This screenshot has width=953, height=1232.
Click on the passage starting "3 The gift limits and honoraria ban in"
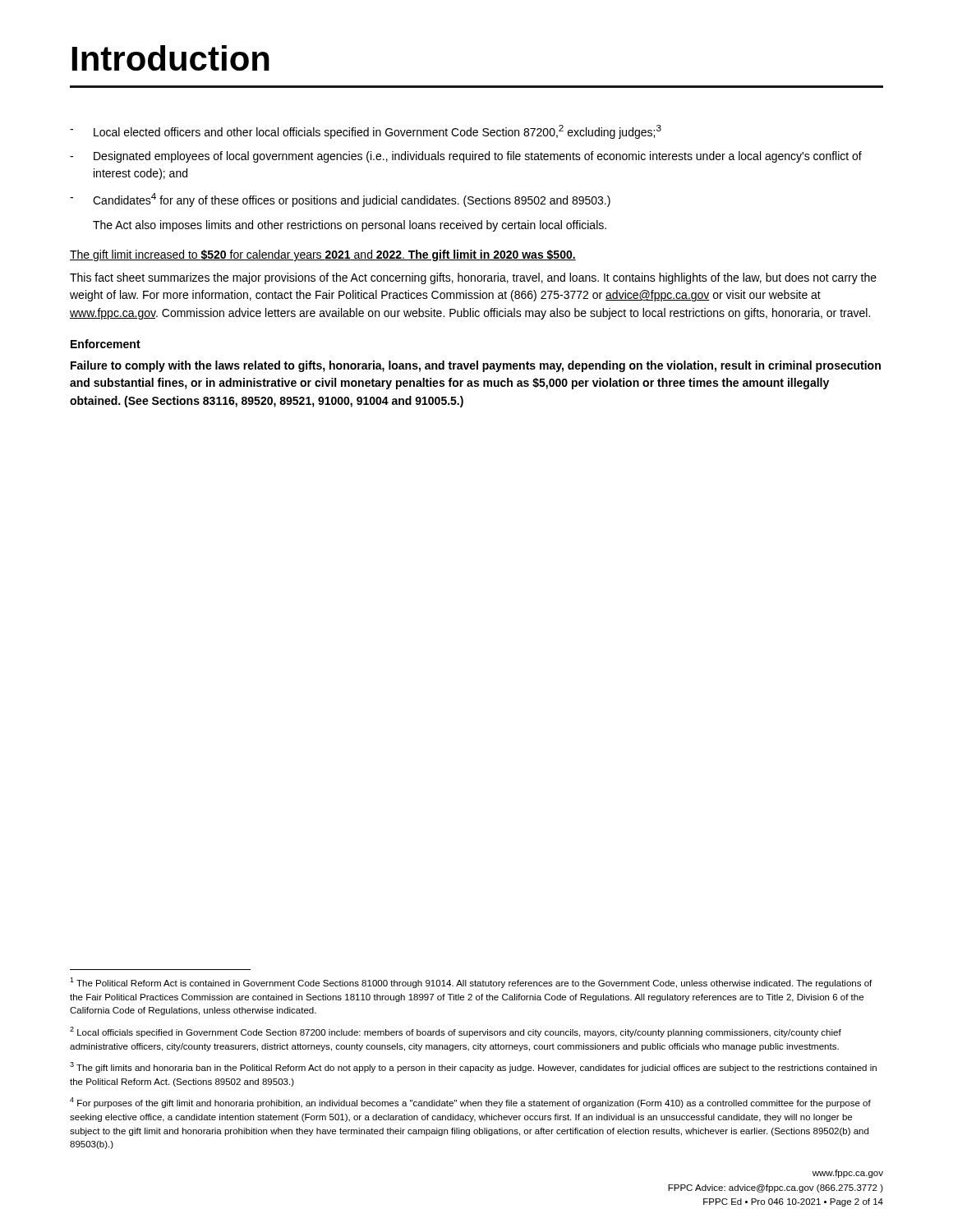[476, 1074]
